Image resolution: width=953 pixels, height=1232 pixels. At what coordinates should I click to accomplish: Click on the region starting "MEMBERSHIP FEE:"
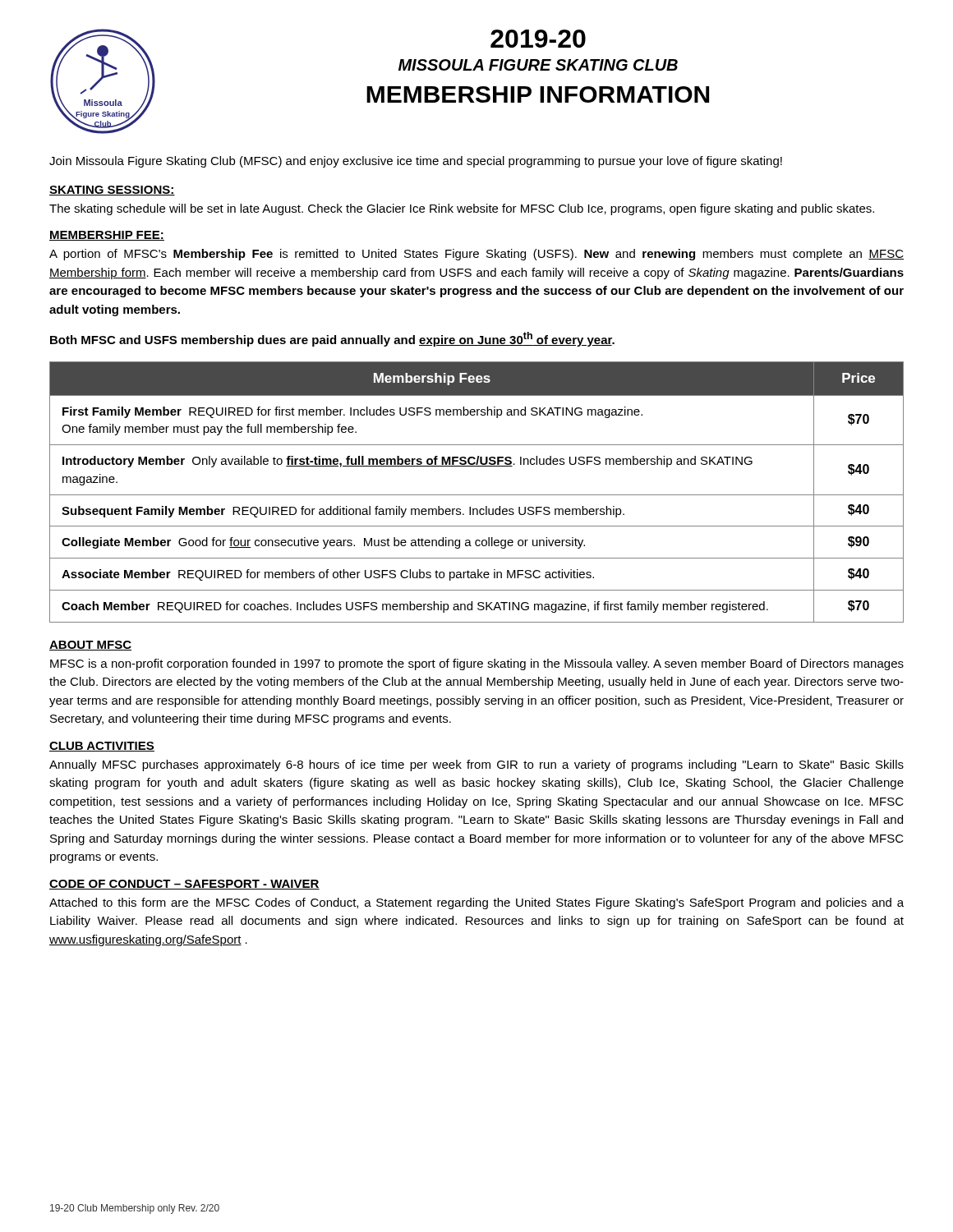107,235
